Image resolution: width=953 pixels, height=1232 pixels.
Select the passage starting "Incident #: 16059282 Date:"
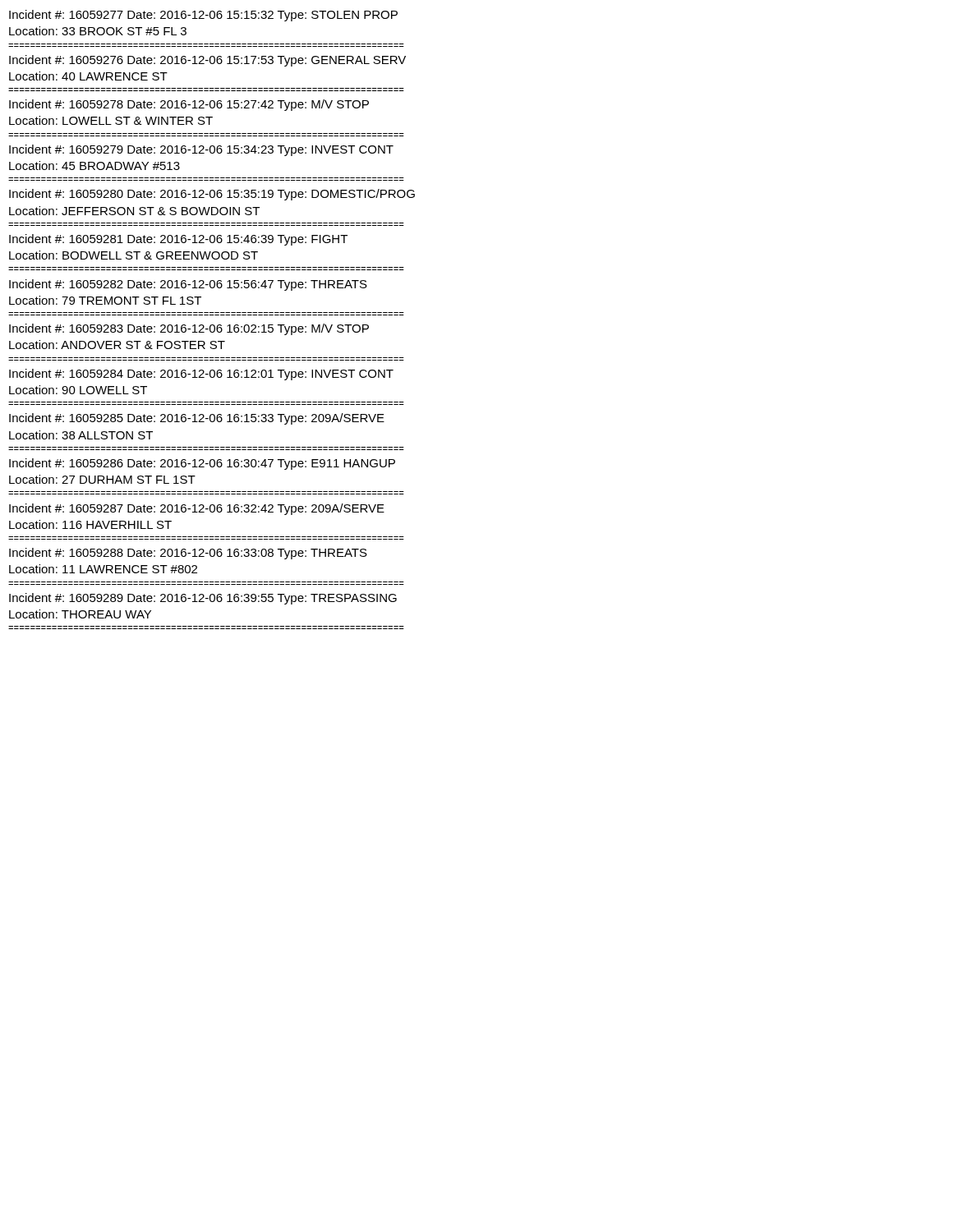point(188,285)
